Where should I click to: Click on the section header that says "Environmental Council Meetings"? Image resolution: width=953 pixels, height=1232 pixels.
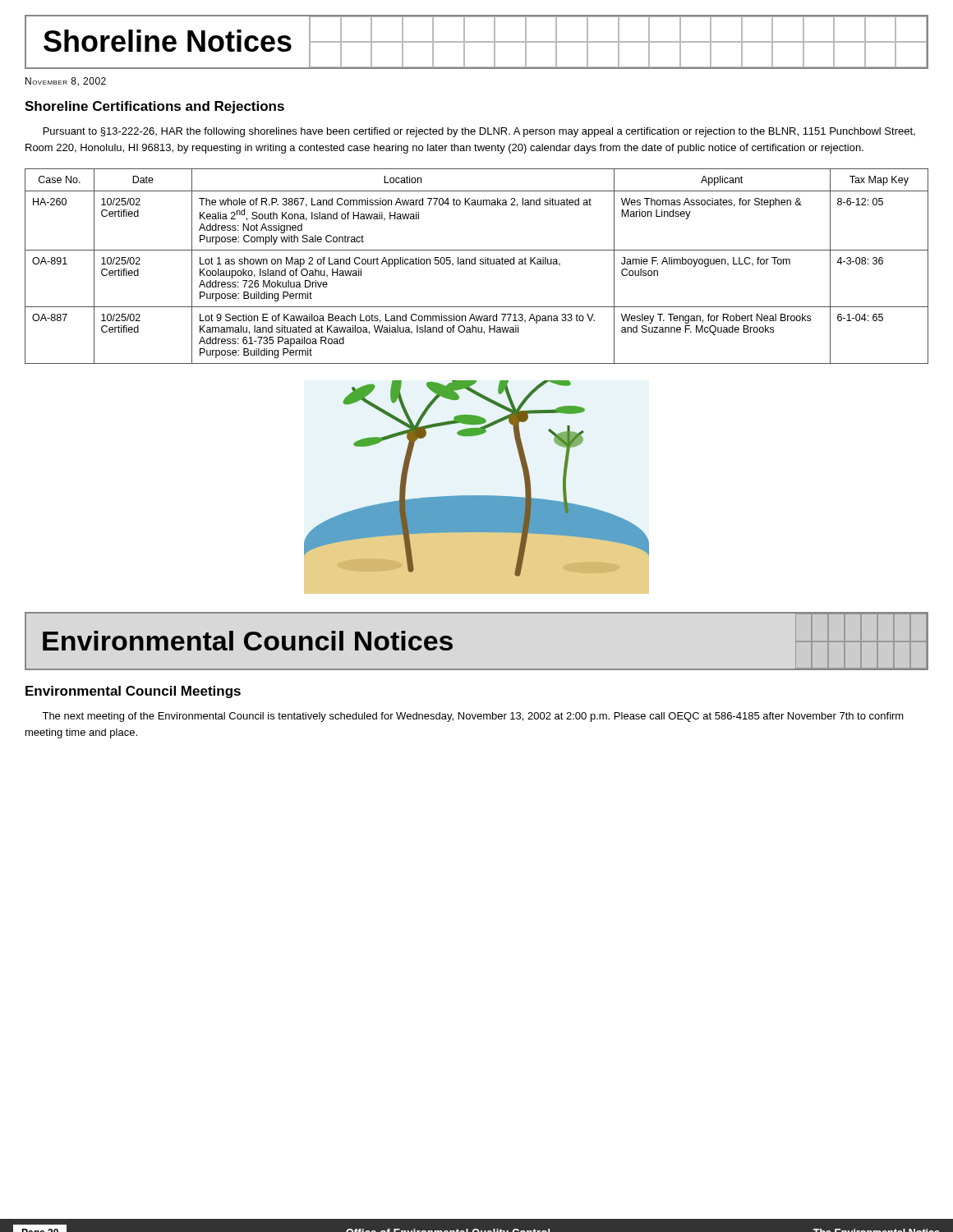click(x=133, y=691)
